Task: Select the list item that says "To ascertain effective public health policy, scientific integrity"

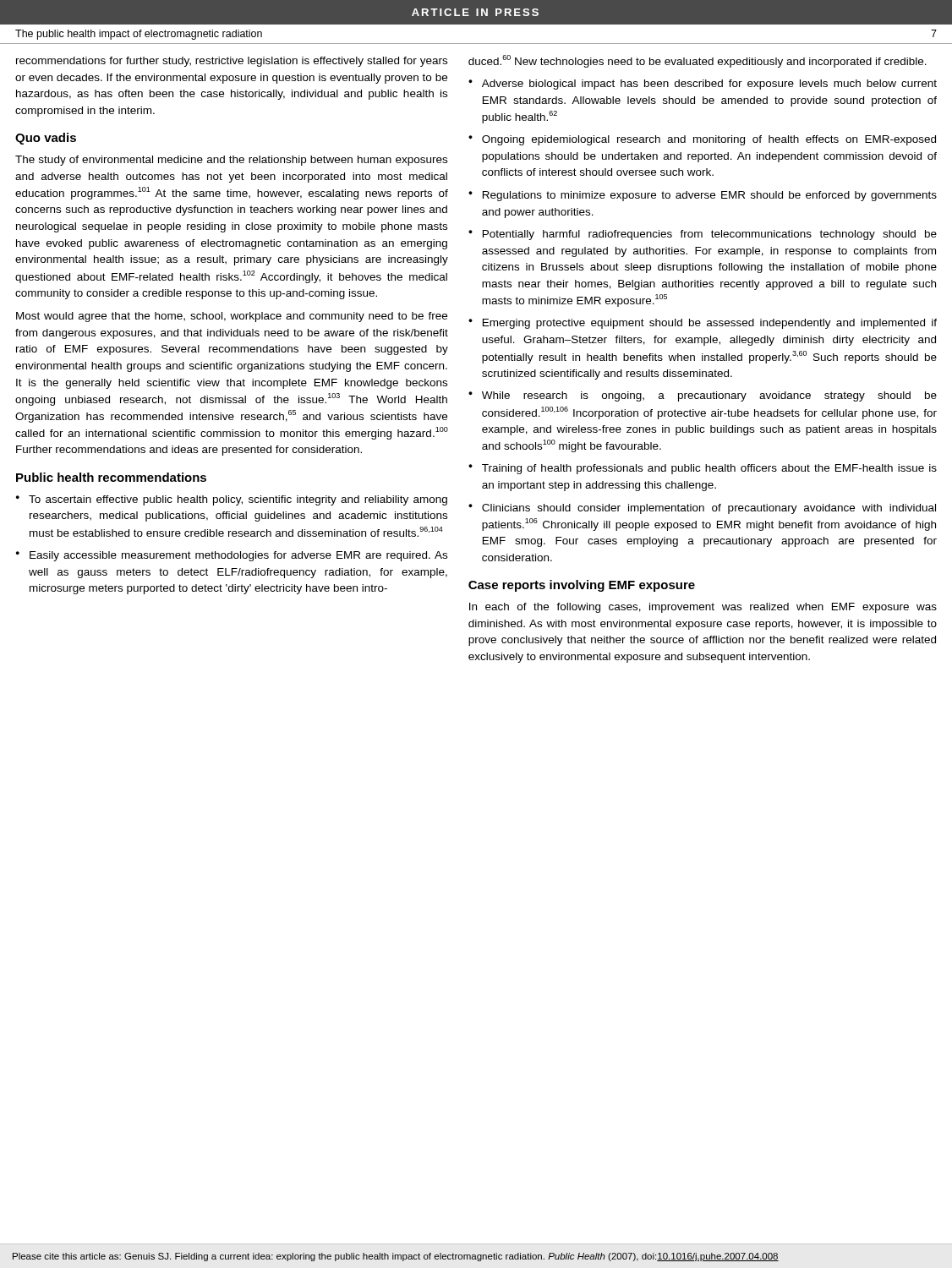Action: (238, 516)
